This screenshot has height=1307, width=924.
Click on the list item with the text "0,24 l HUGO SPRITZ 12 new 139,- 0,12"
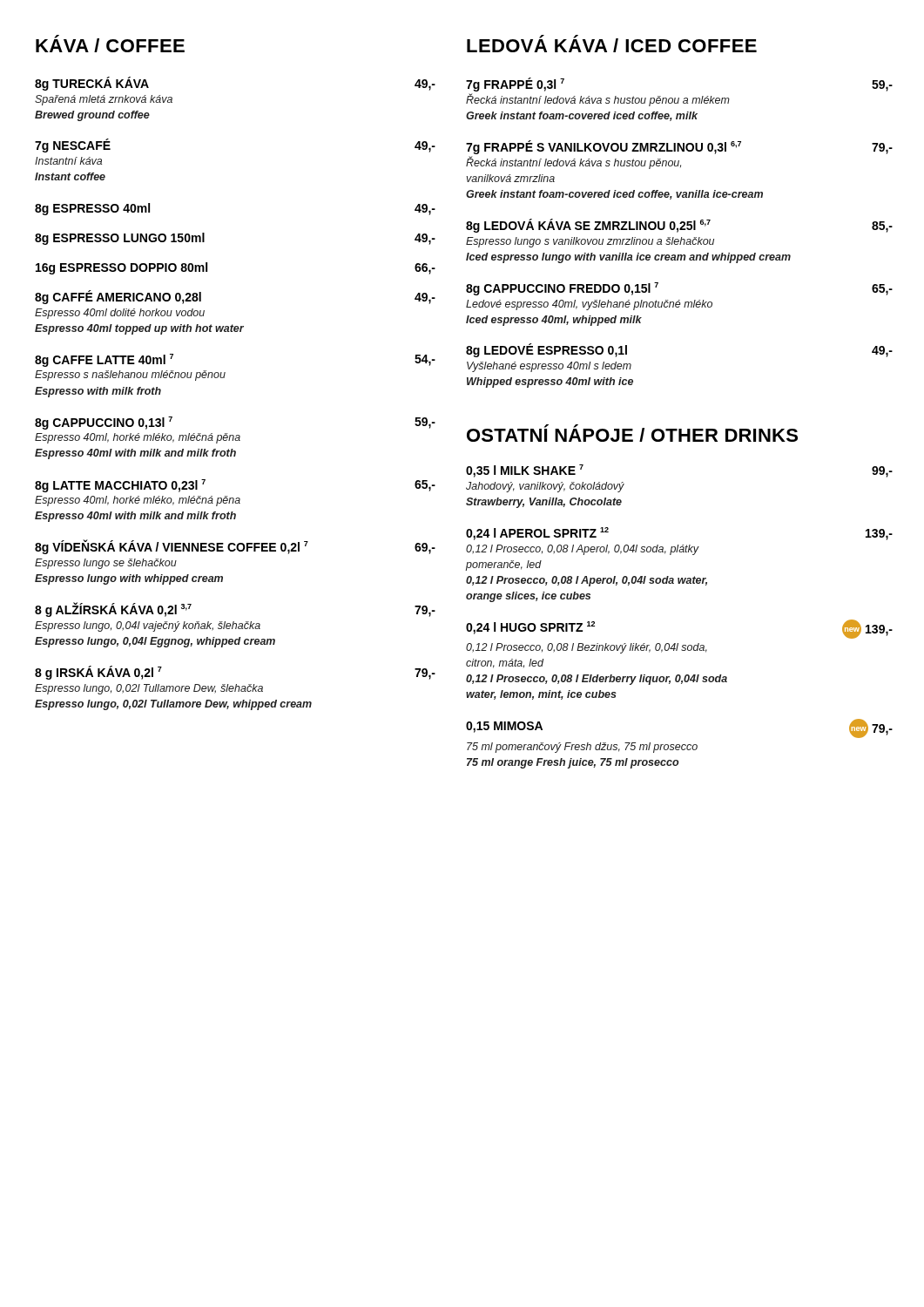pyautogui.click(x=679, y=661)
